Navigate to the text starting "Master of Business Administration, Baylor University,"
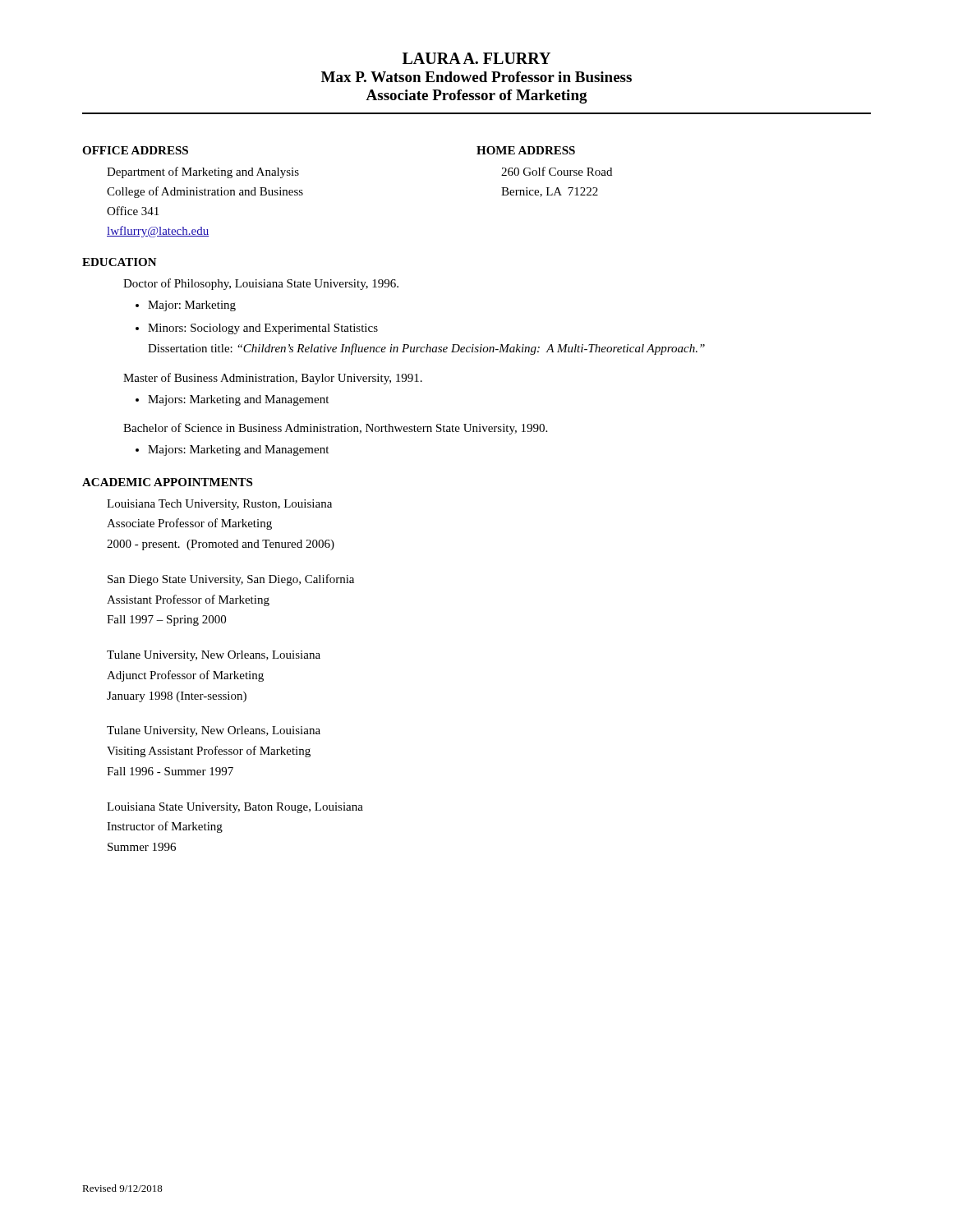The height and width of the screenshot is (1232, 953). pyautogui.click(x=273, y=377)
